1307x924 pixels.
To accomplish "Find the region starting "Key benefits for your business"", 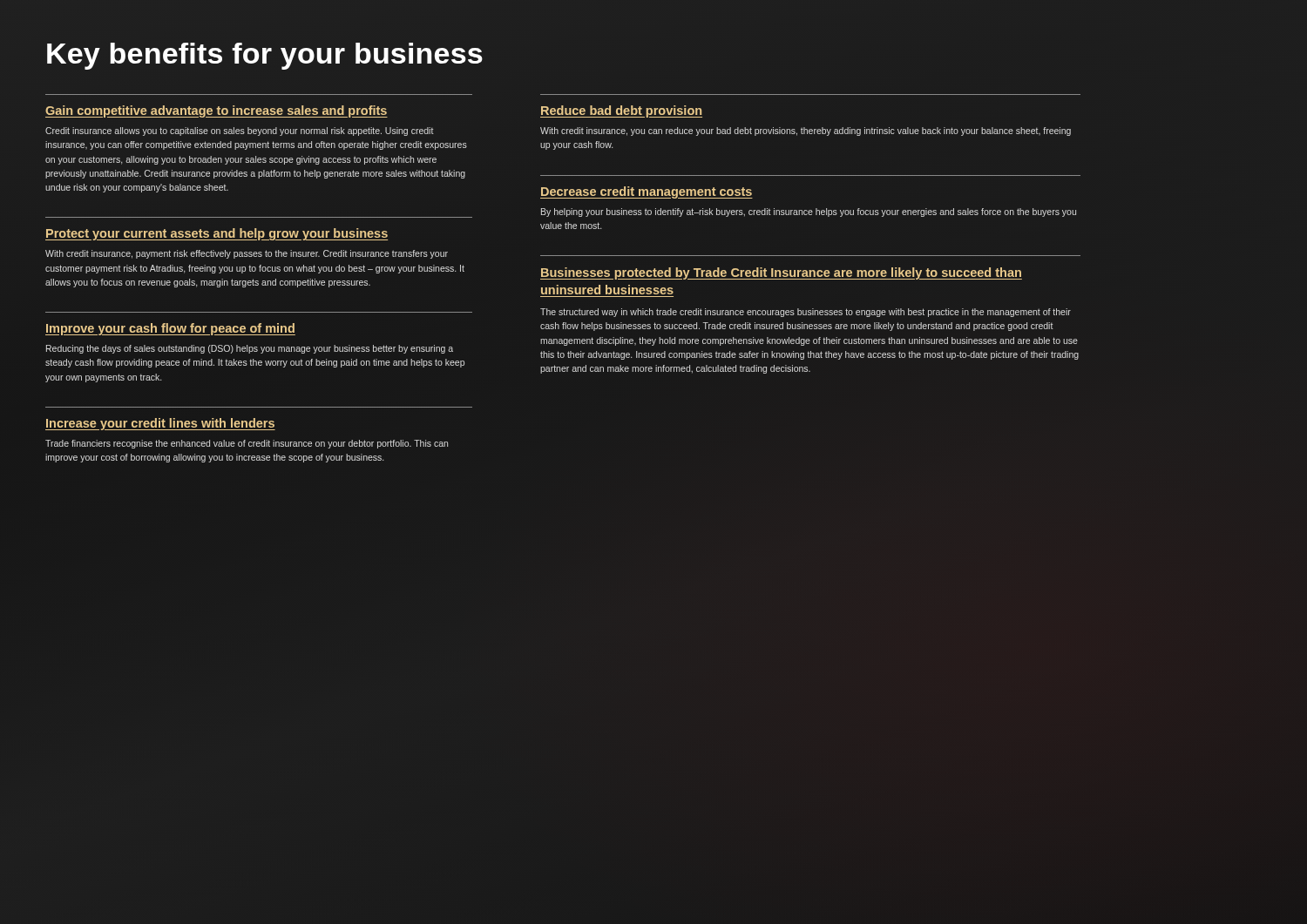I will [264, 53].
